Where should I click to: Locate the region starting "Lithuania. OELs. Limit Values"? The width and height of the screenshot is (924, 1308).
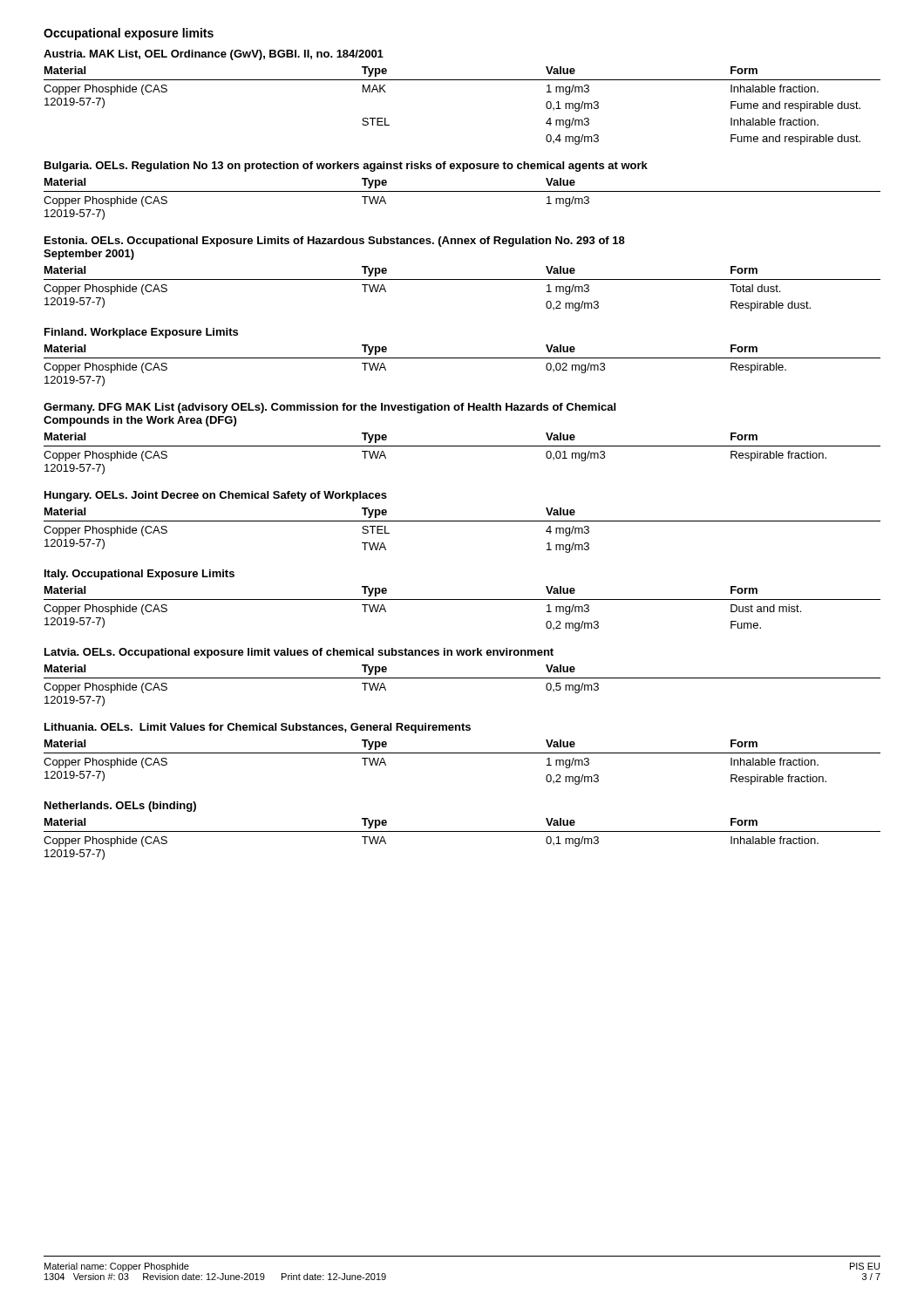257,727
